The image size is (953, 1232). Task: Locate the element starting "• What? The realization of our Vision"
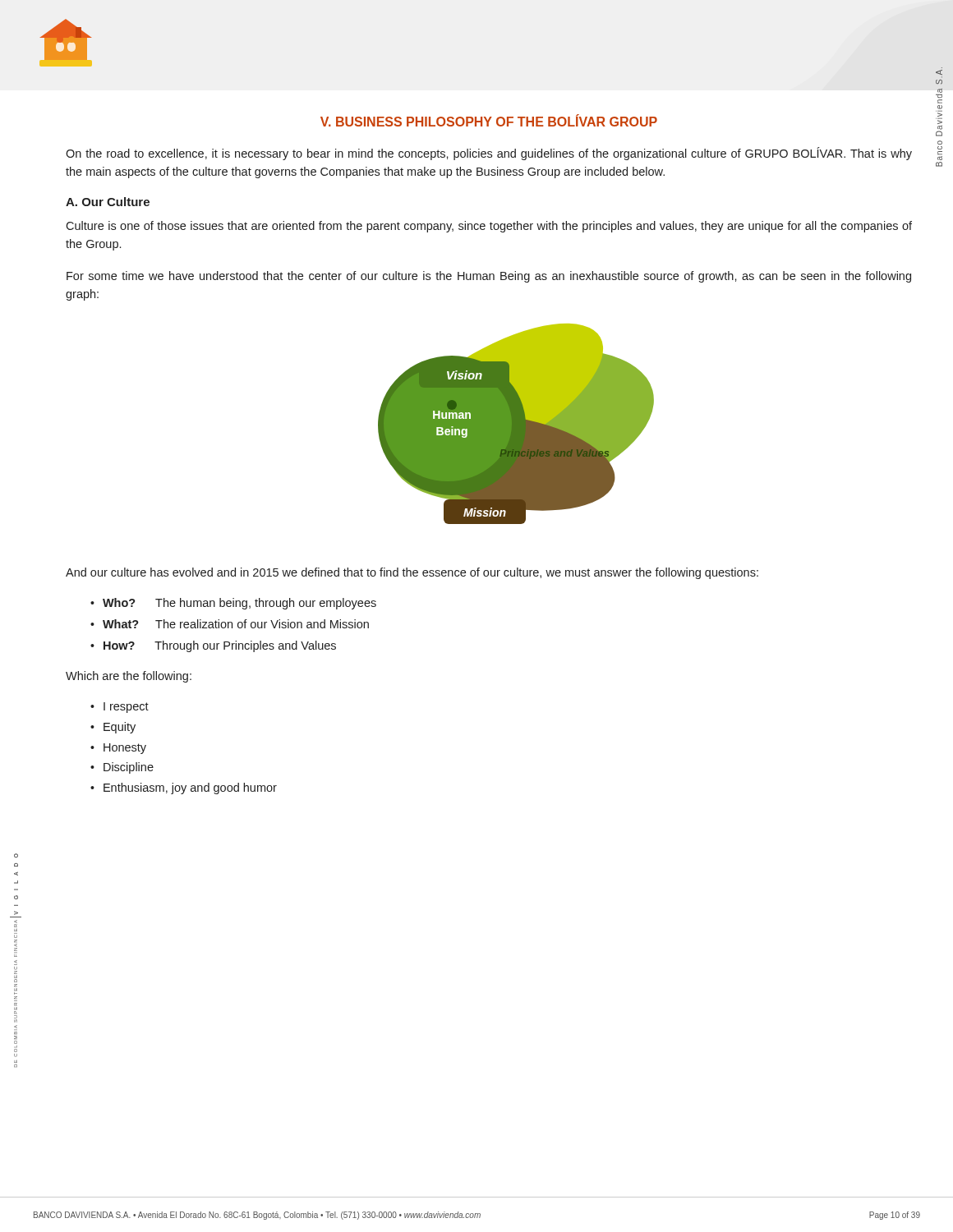230,625
